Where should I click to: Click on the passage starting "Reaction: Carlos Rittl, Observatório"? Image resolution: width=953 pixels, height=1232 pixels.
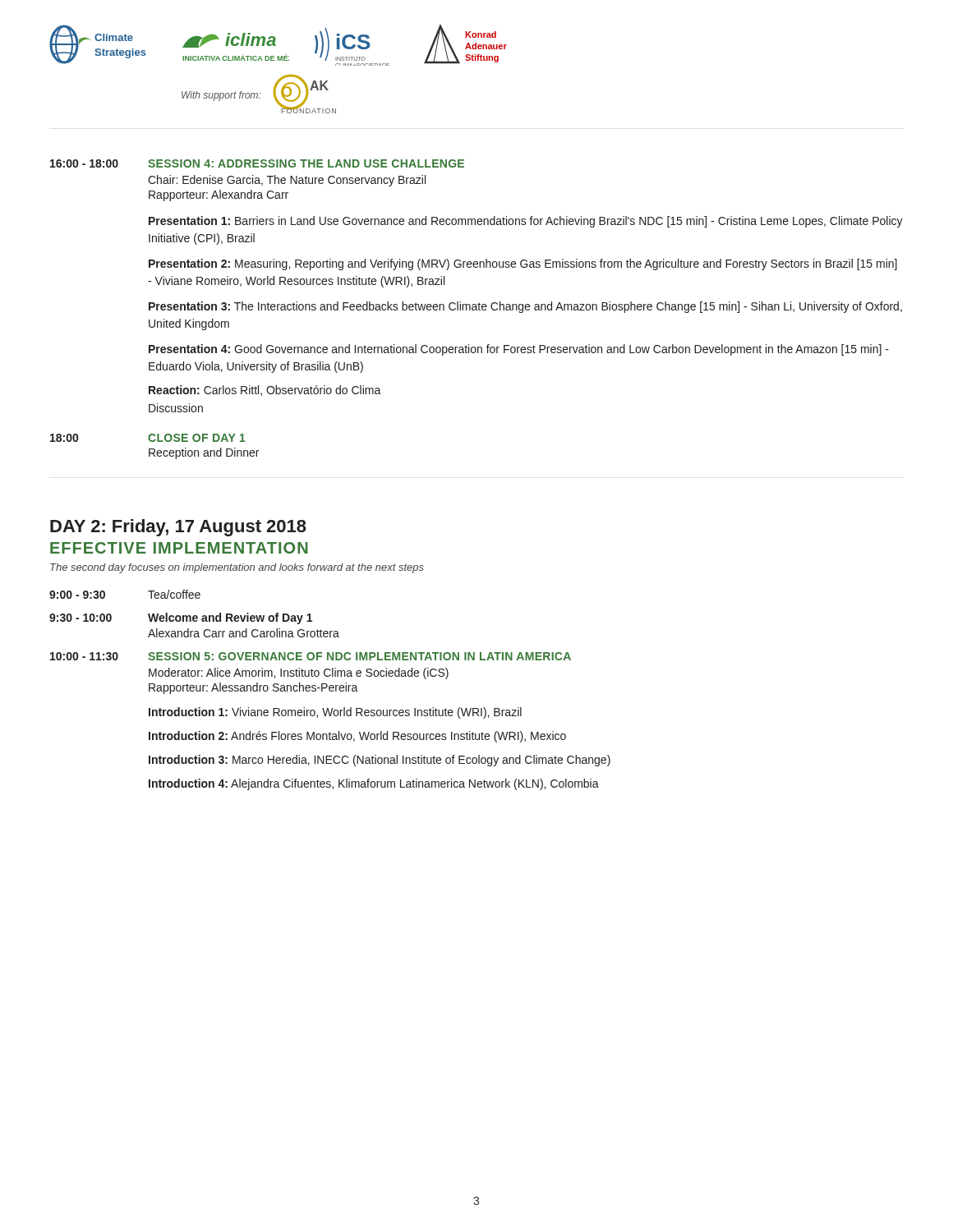point(264,390)
